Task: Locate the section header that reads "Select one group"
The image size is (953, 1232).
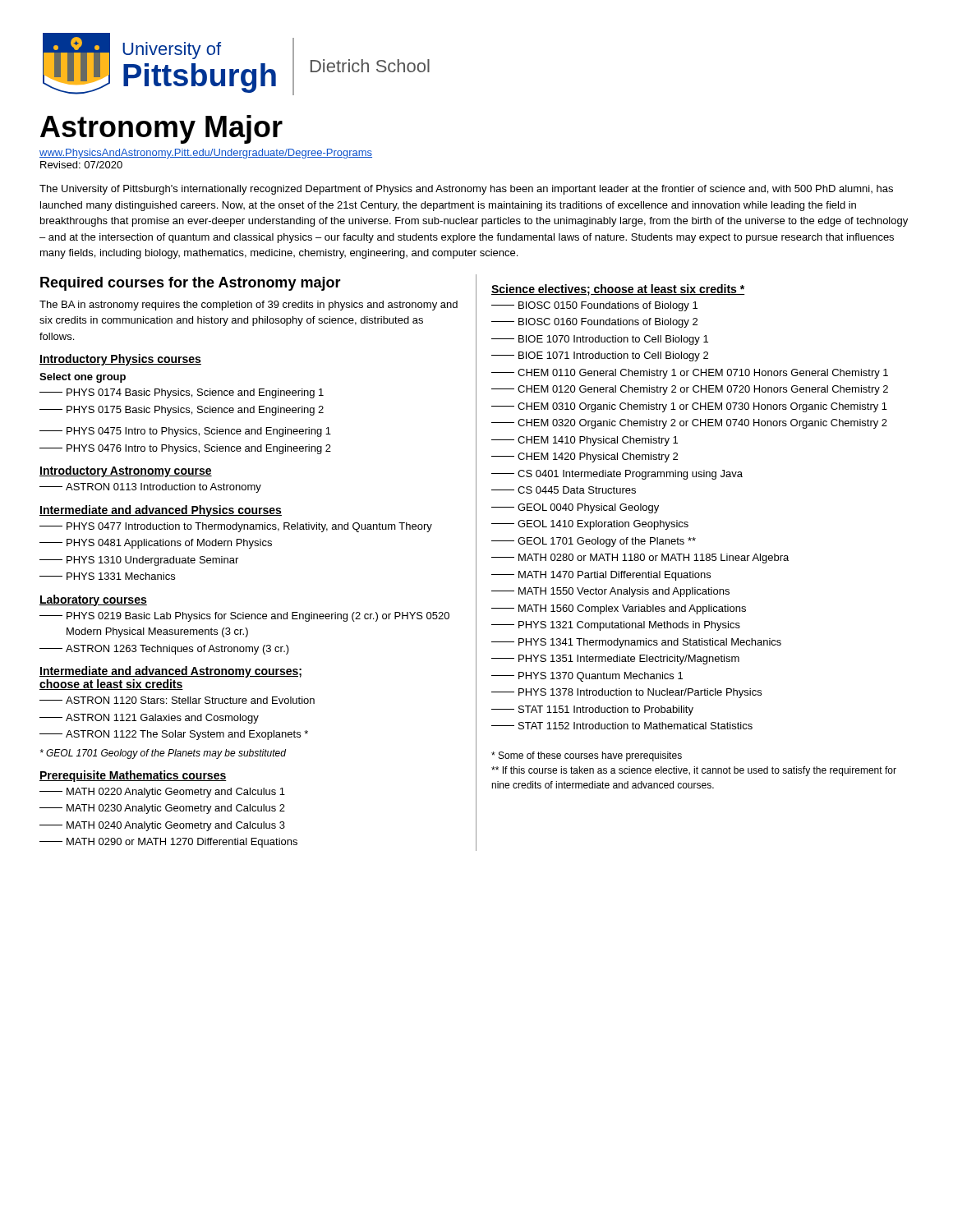Action: [x=250, y=377]
